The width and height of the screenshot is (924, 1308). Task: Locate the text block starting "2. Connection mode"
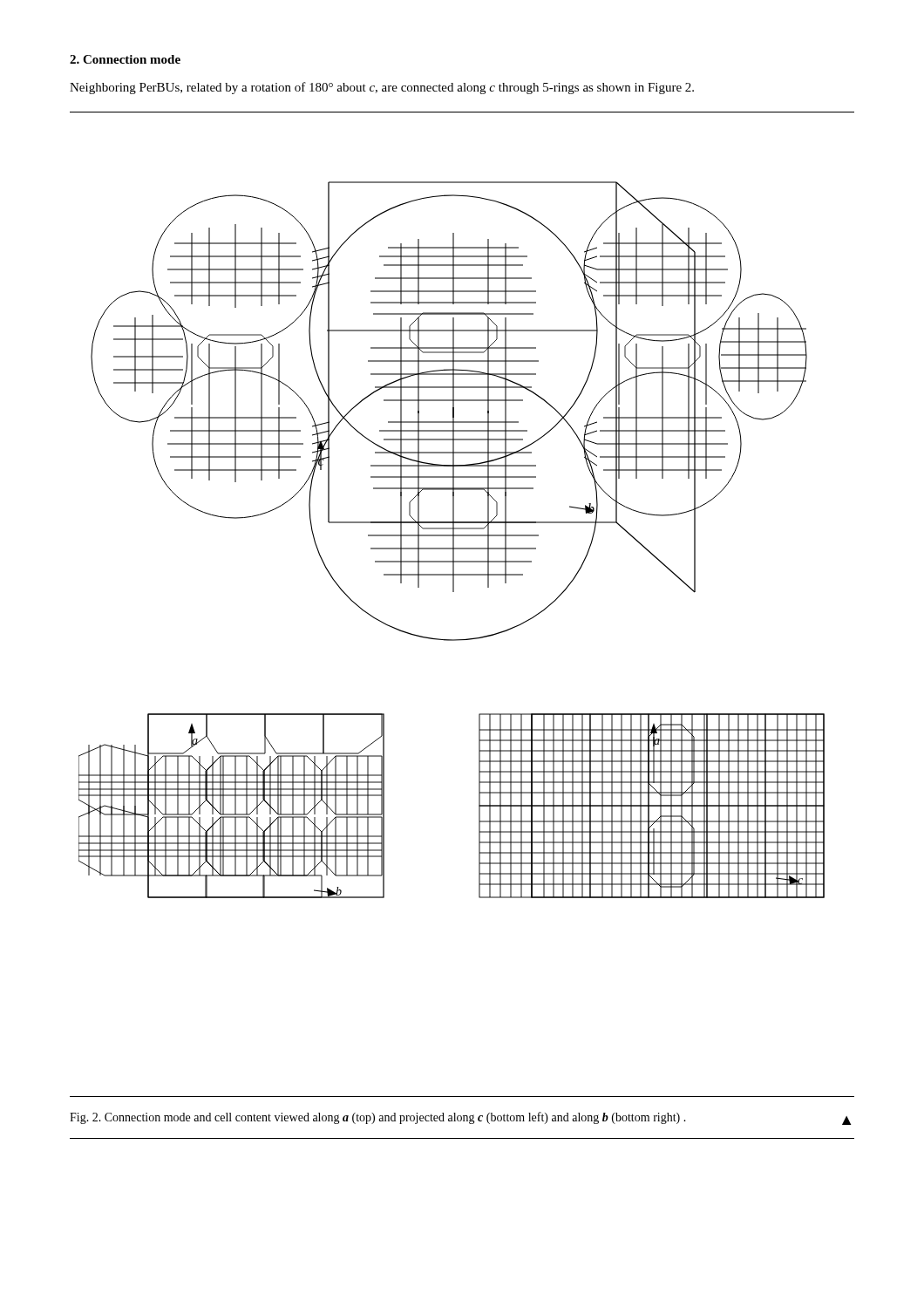pyautogui.click(x=125, y=59)
